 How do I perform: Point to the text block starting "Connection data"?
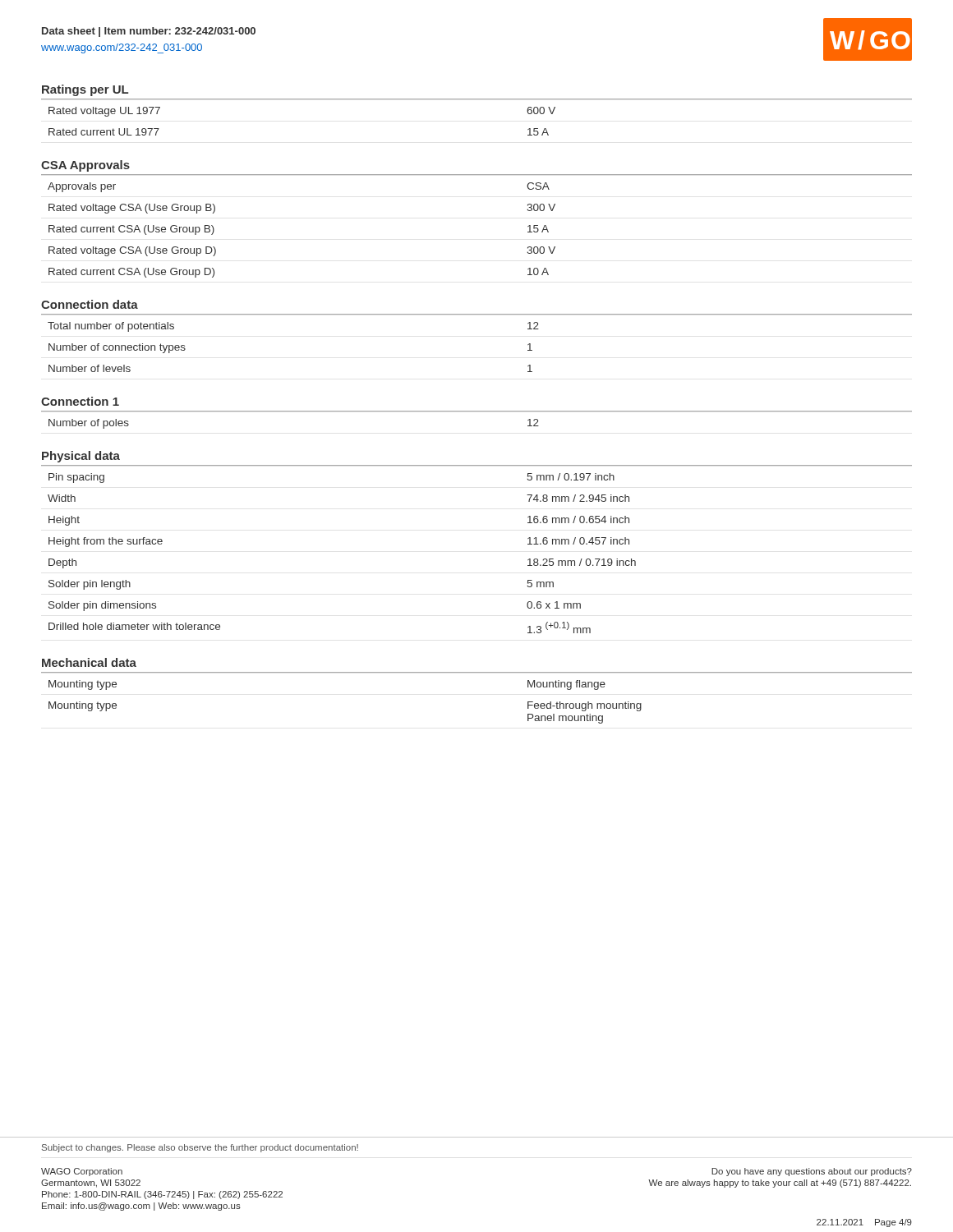[89, 304]
